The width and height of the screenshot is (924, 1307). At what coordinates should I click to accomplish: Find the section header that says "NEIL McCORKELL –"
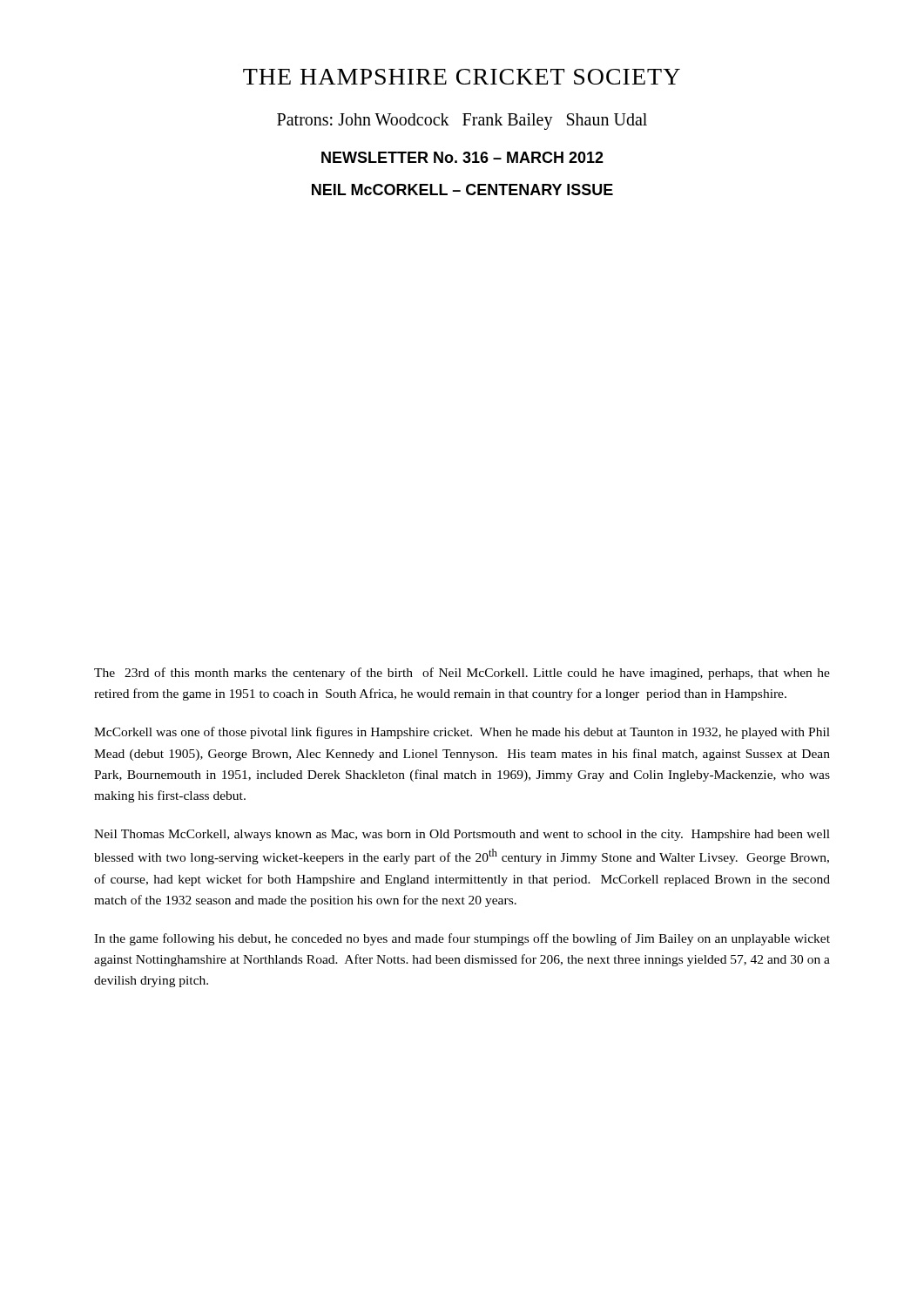tap(462, 190)
